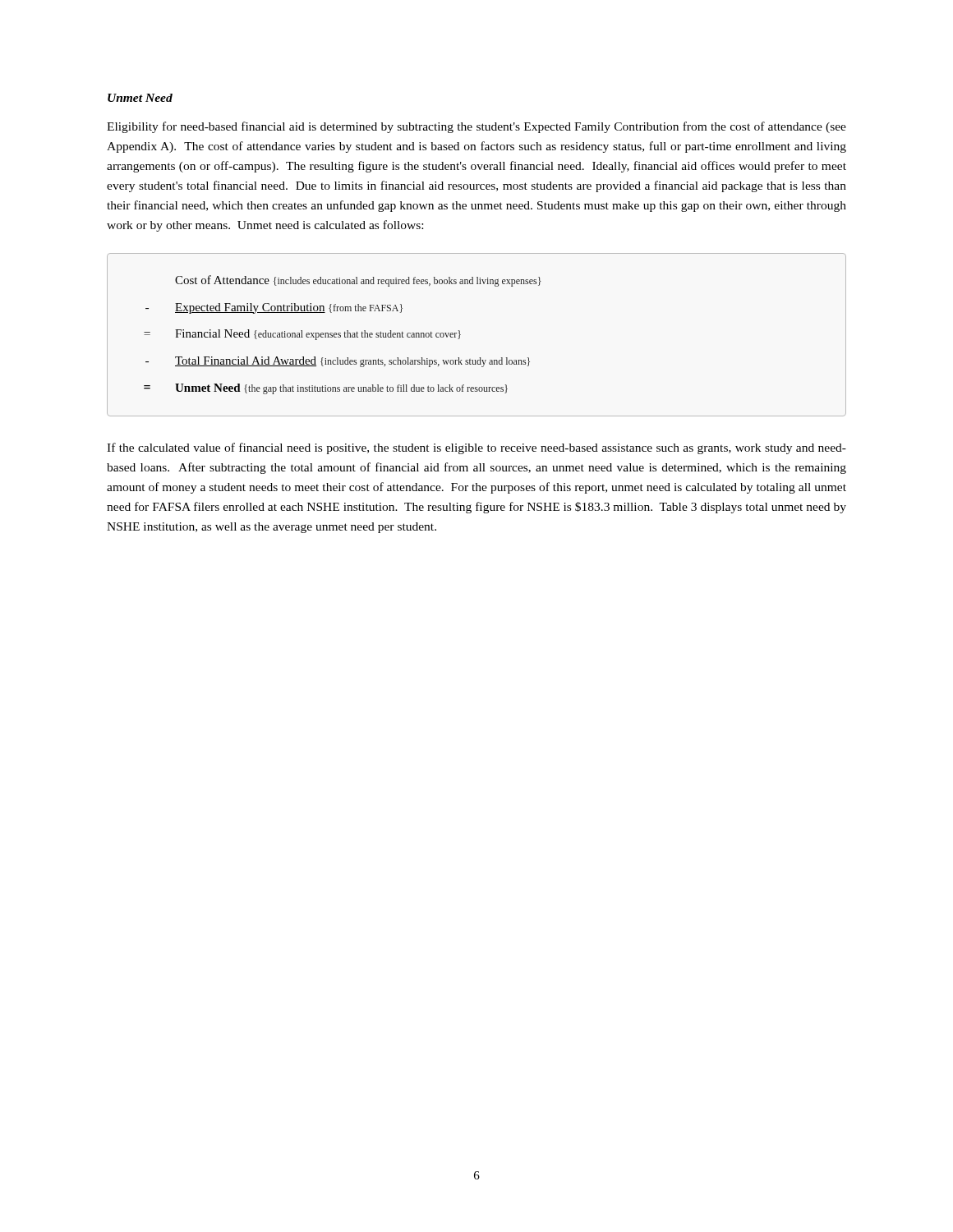953x1232 pixels.
Task: Select the block starting "Unmet Need"
Action: [140, 97]
